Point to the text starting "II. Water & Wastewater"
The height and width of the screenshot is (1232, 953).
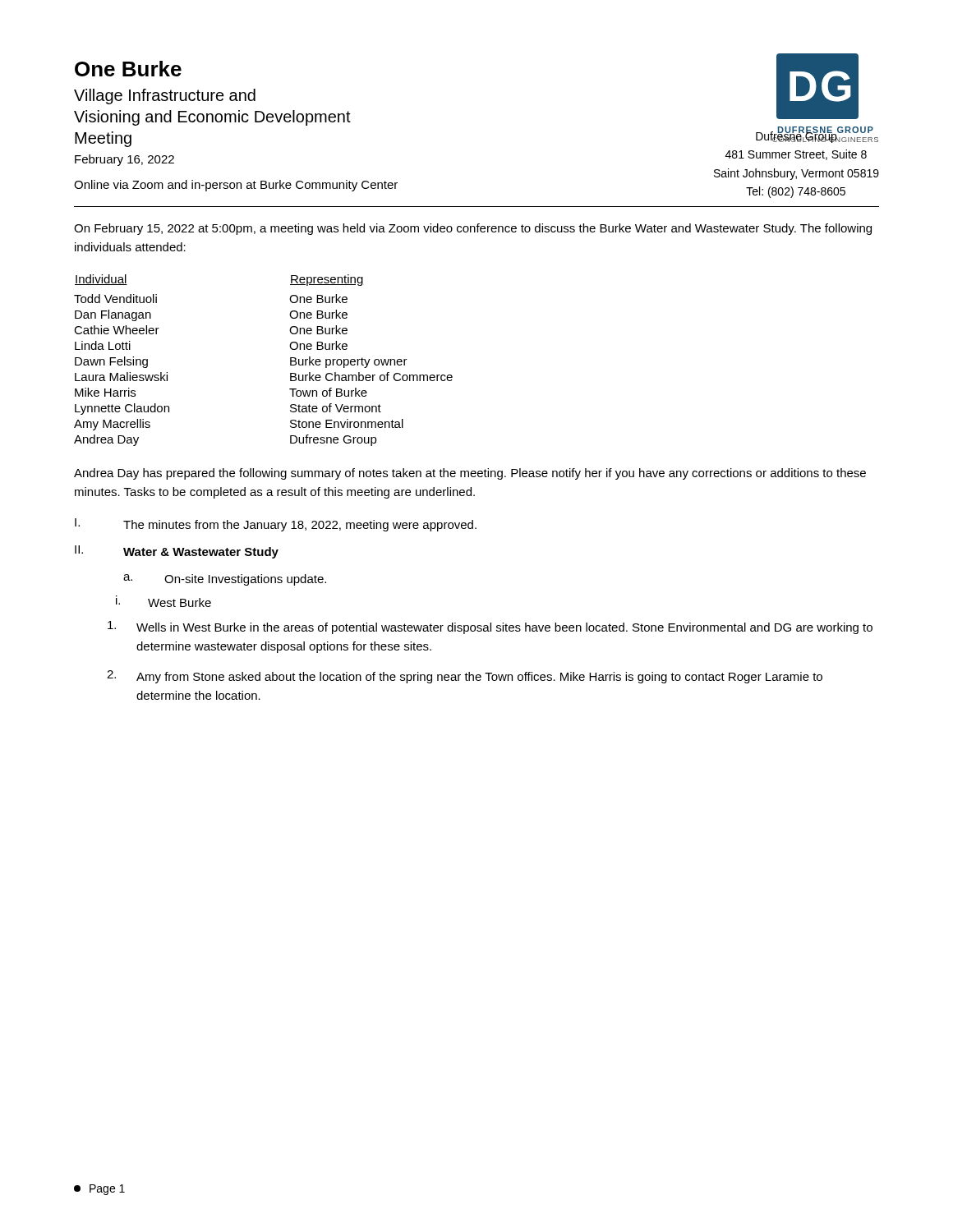tap(176, 552)
